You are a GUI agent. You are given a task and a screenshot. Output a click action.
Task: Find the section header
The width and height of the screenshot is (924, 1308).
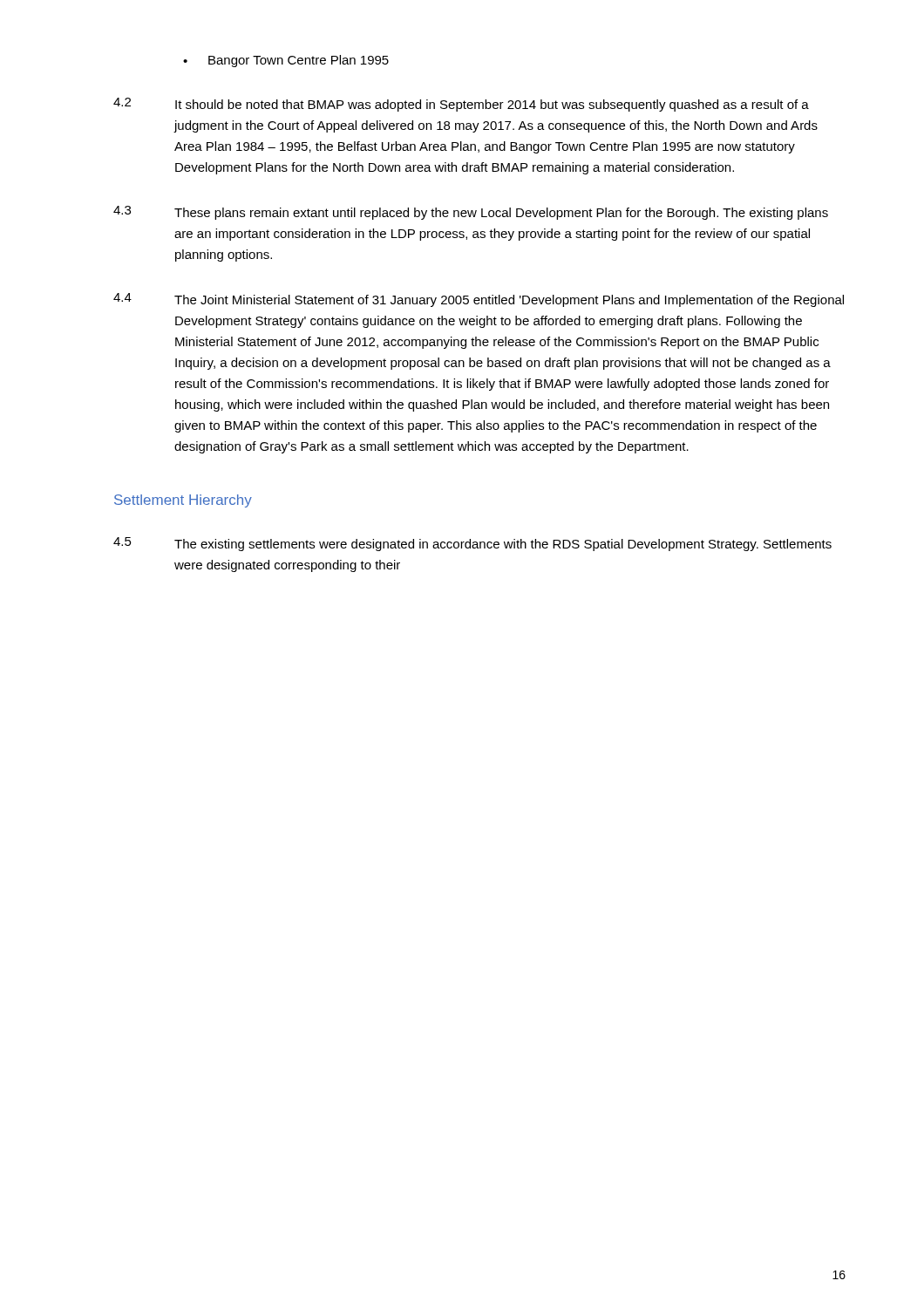pos(182,500)
